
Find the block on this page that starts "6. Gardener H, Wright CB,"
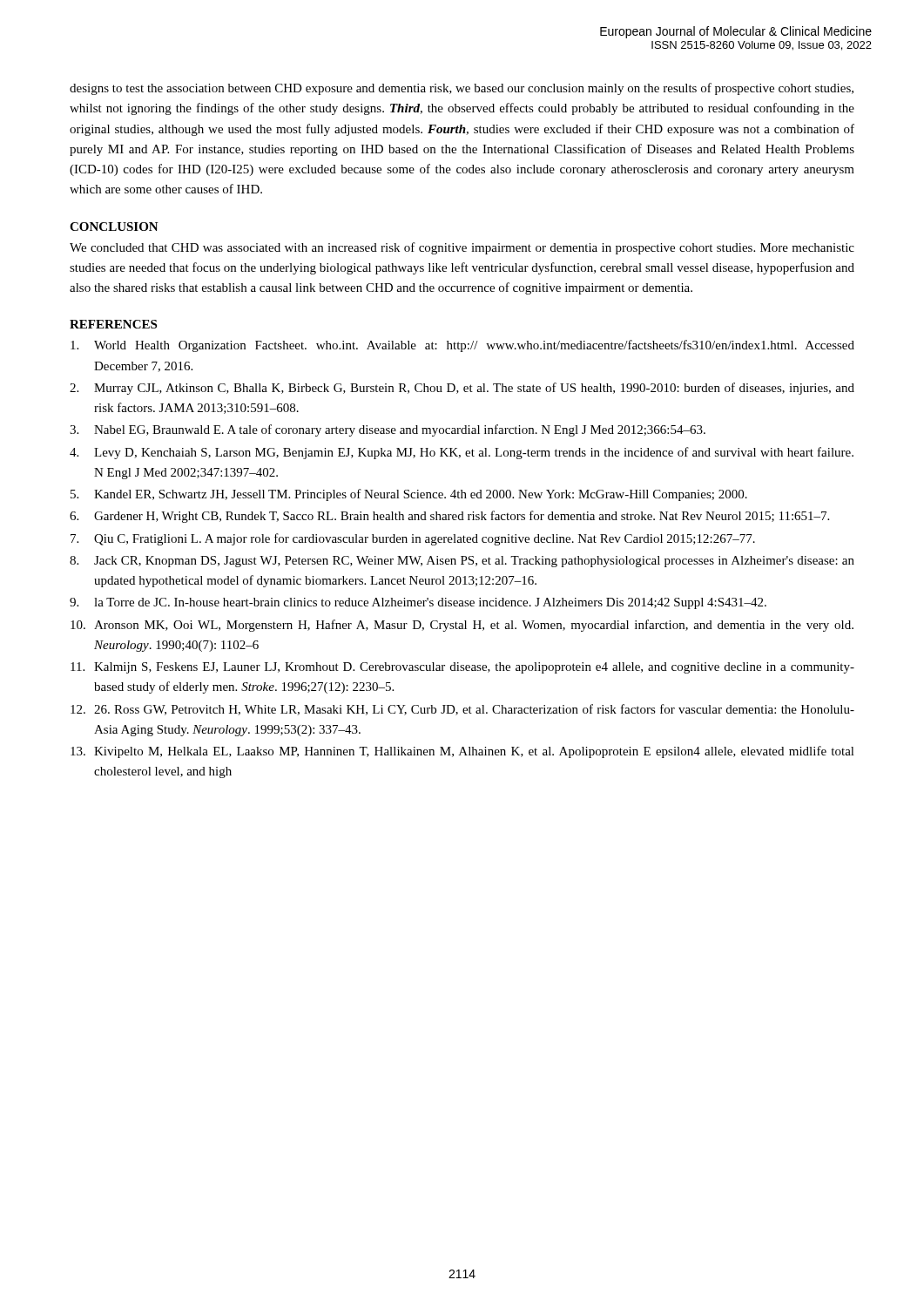(462, 517)
